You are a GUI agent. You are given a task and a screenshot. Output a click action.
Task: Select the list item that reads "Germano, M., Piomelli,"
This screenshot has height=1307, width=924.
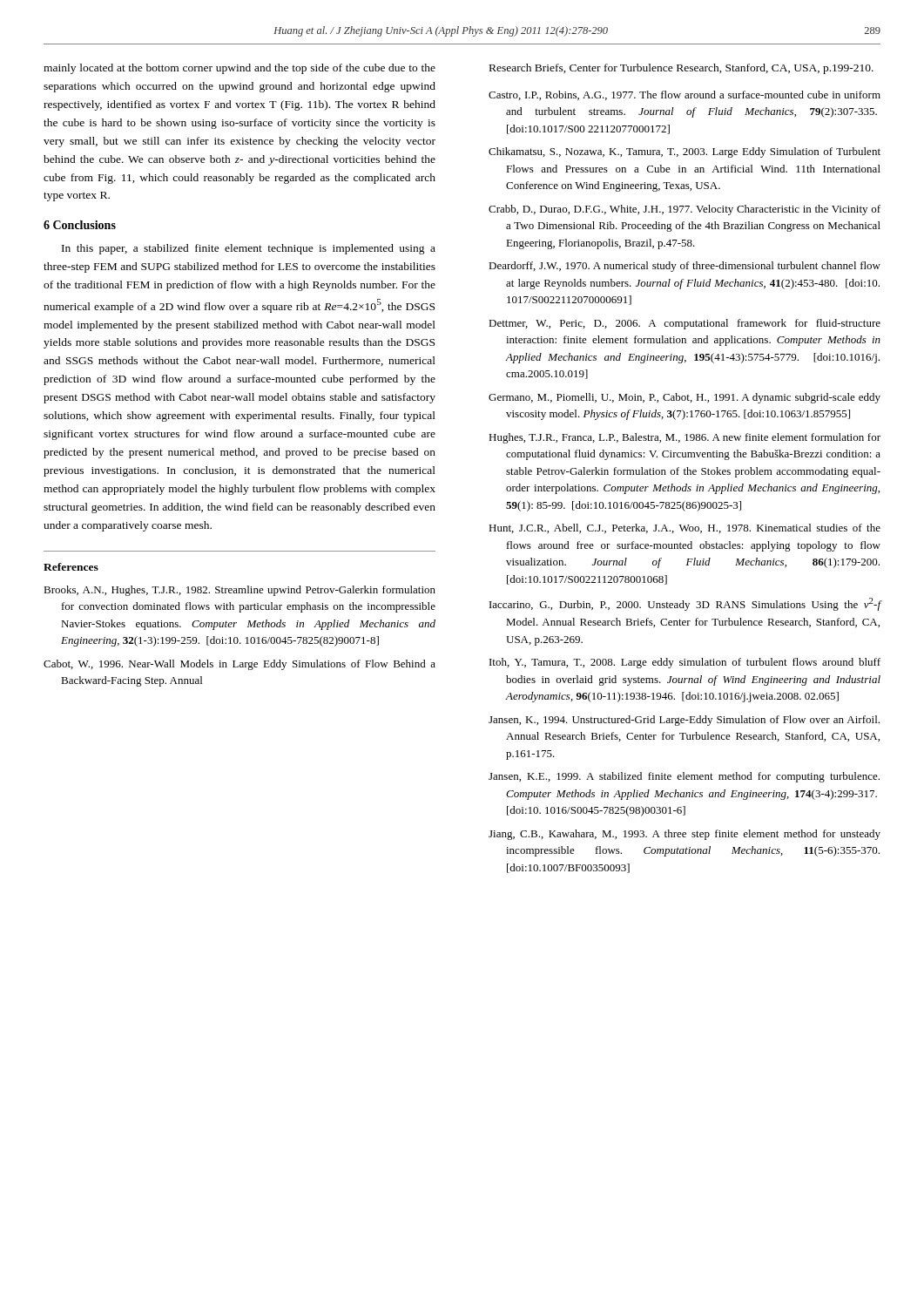(x=684, y=405)
